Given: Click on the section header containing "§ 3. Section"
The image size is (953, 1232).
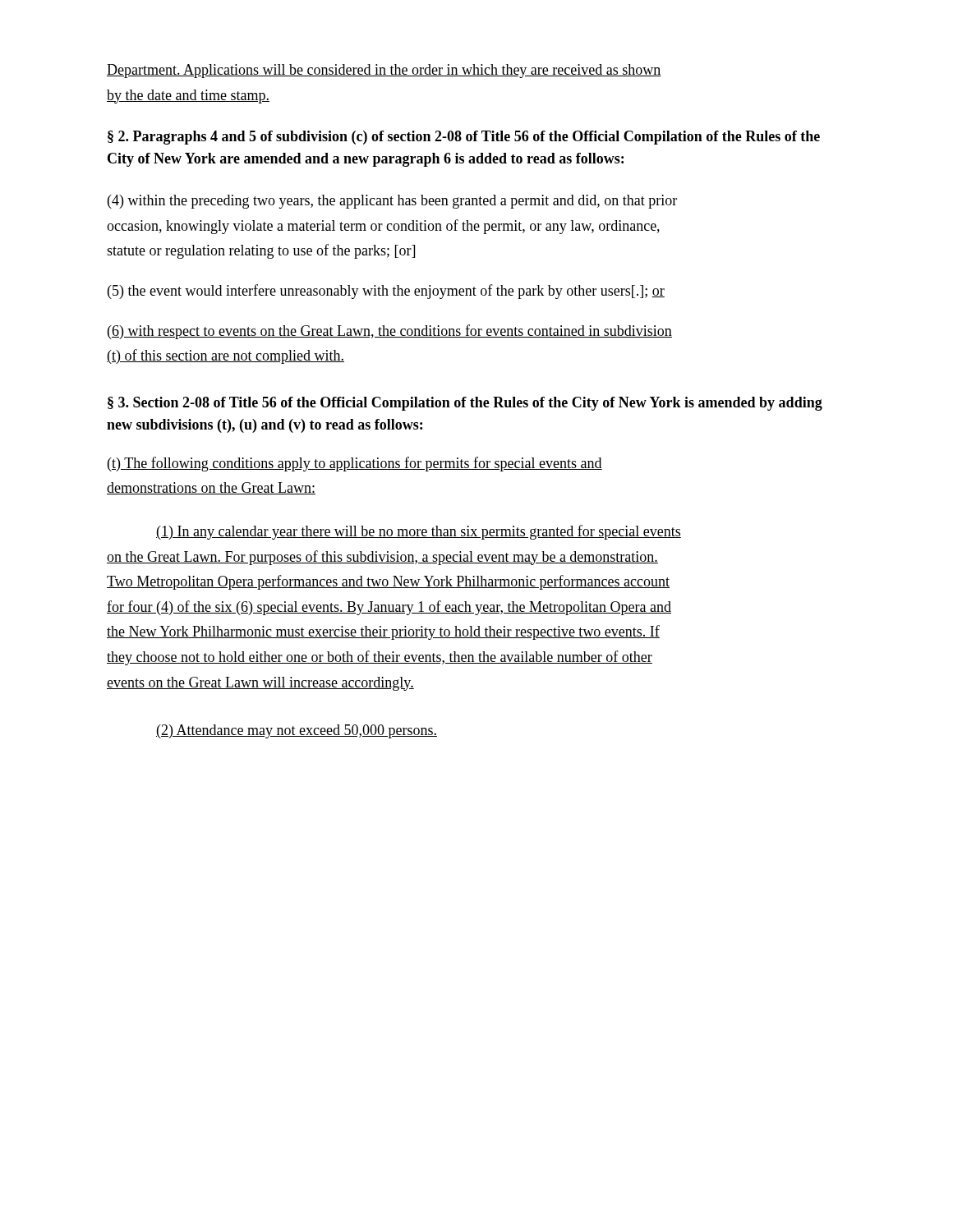Looking at the screenshot, I should click(464, 413).
